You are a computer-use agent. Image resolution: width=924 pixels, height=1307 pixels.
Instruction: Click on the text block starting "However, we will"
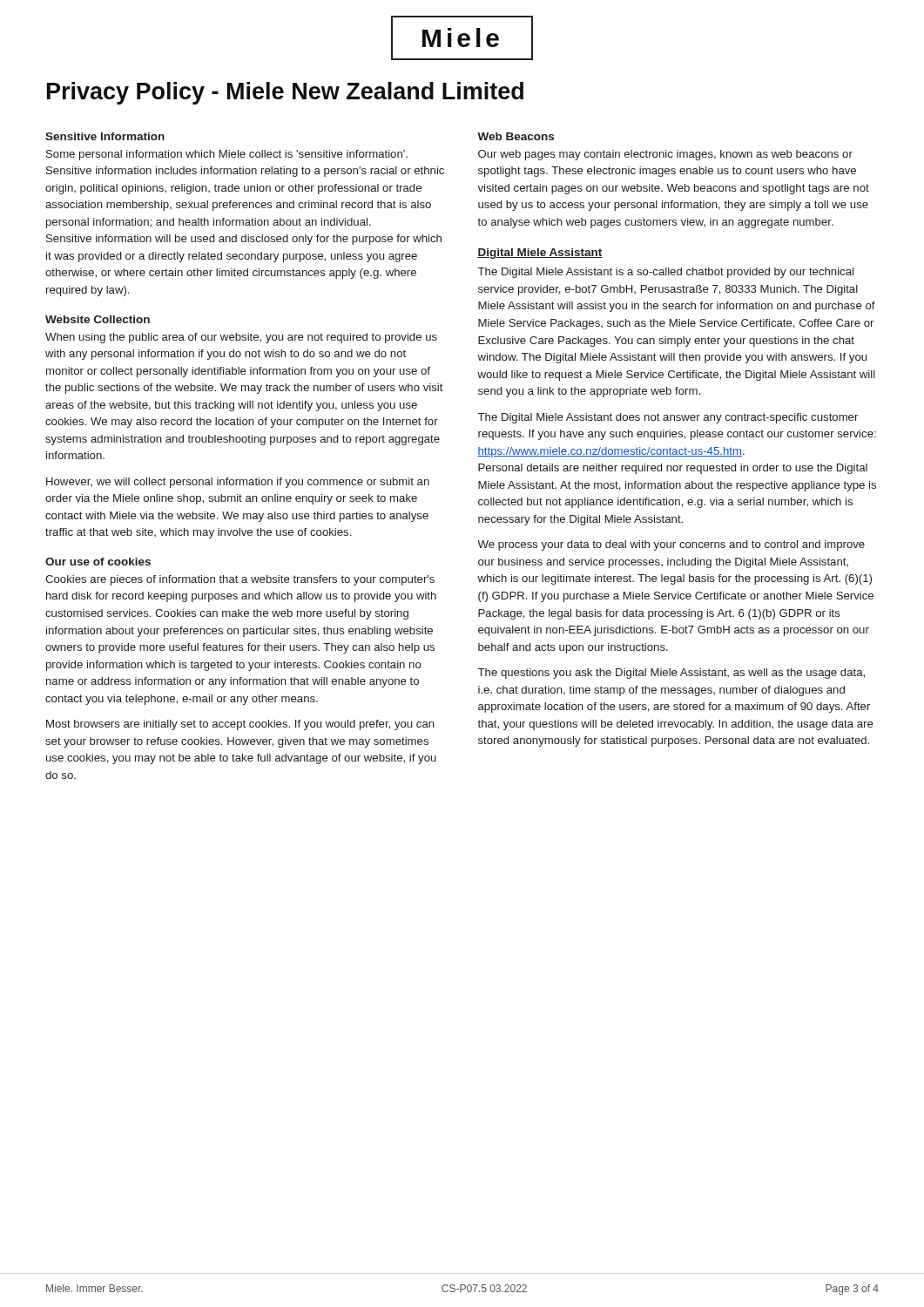237,507
